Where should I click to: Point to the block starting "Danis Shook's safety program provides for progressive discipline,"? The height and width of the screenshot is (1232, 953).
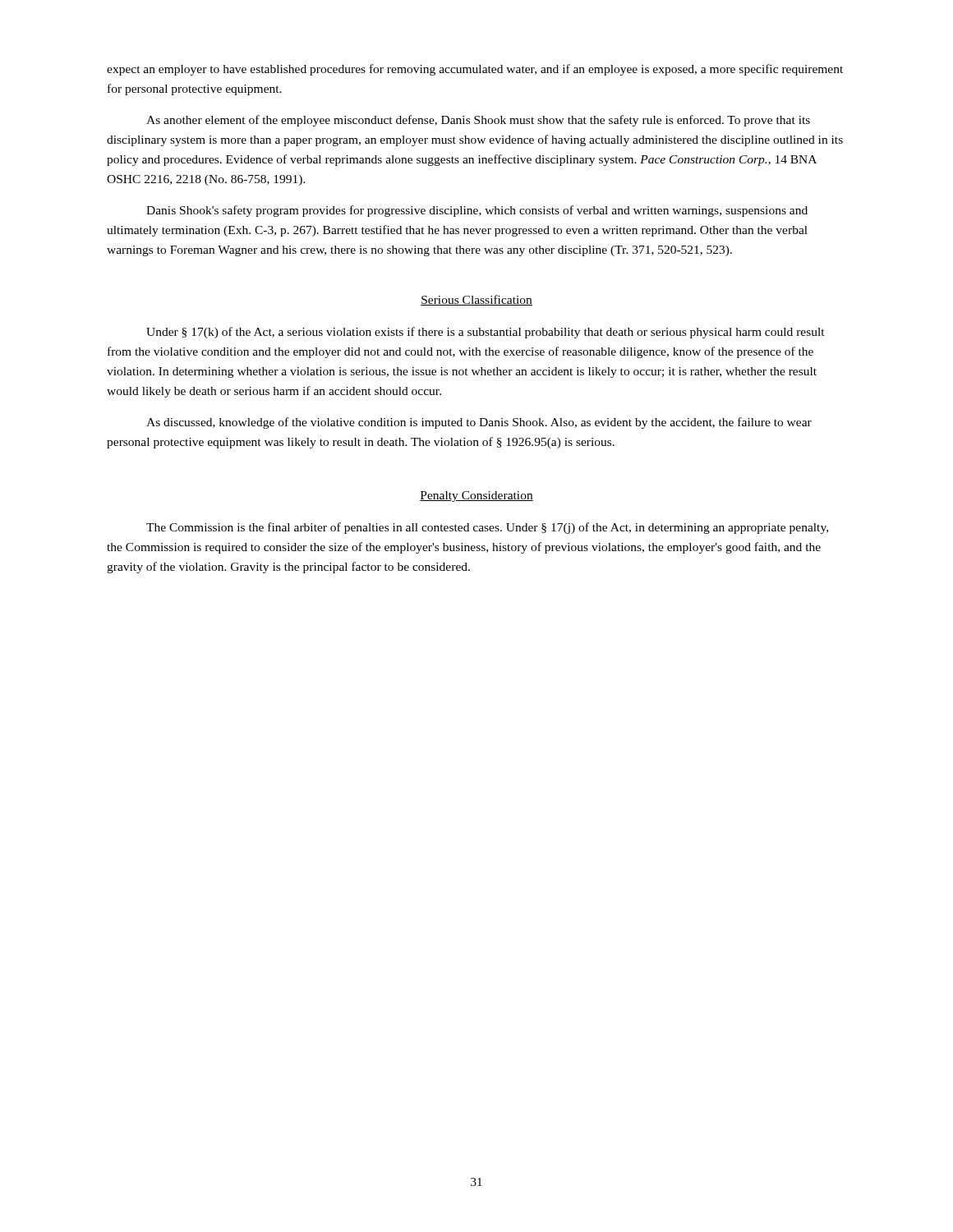pyautogui.click(x=476, y=230)
